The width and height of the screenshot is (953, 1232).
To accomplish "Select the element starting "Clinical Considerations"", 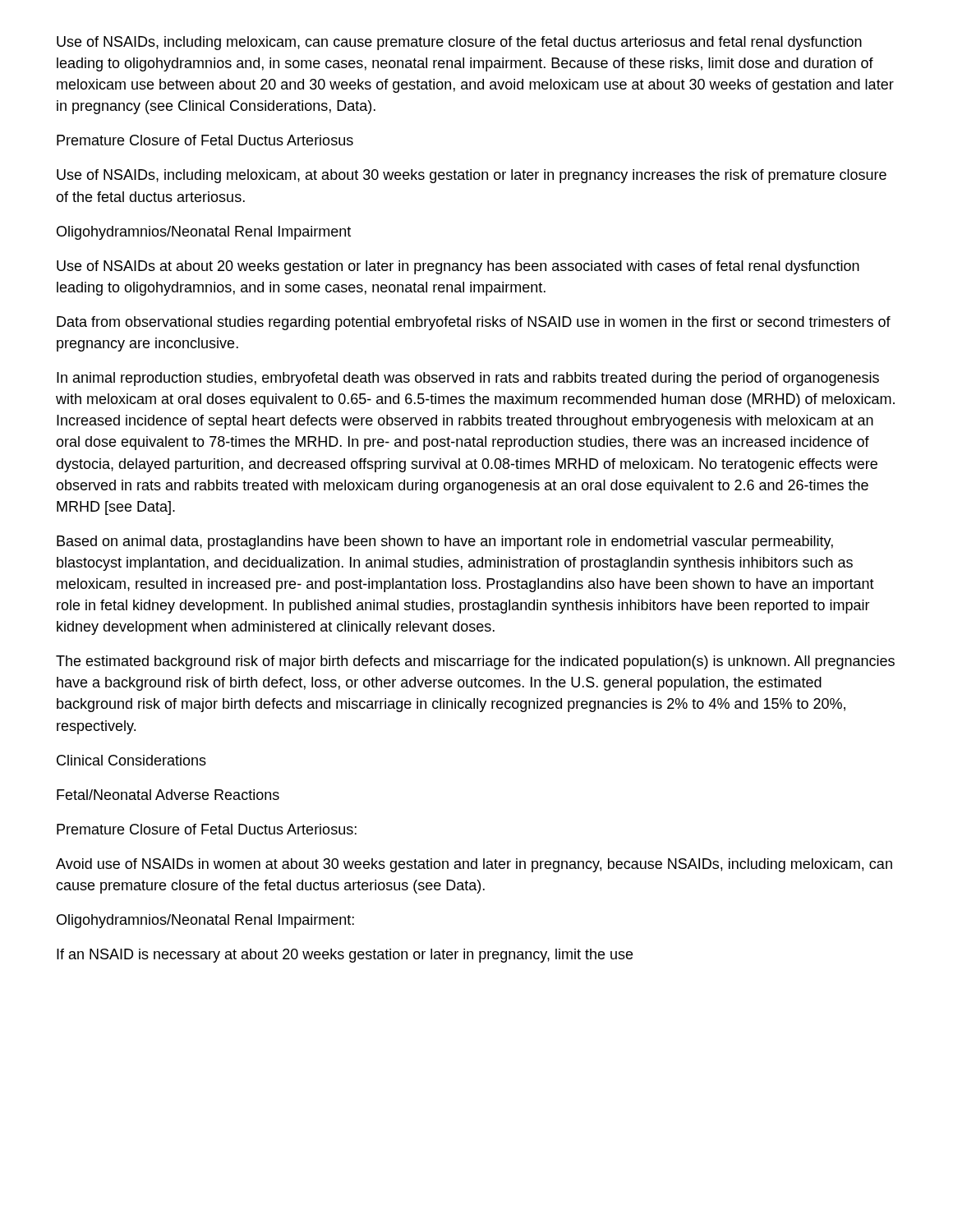I will [131, 760].
